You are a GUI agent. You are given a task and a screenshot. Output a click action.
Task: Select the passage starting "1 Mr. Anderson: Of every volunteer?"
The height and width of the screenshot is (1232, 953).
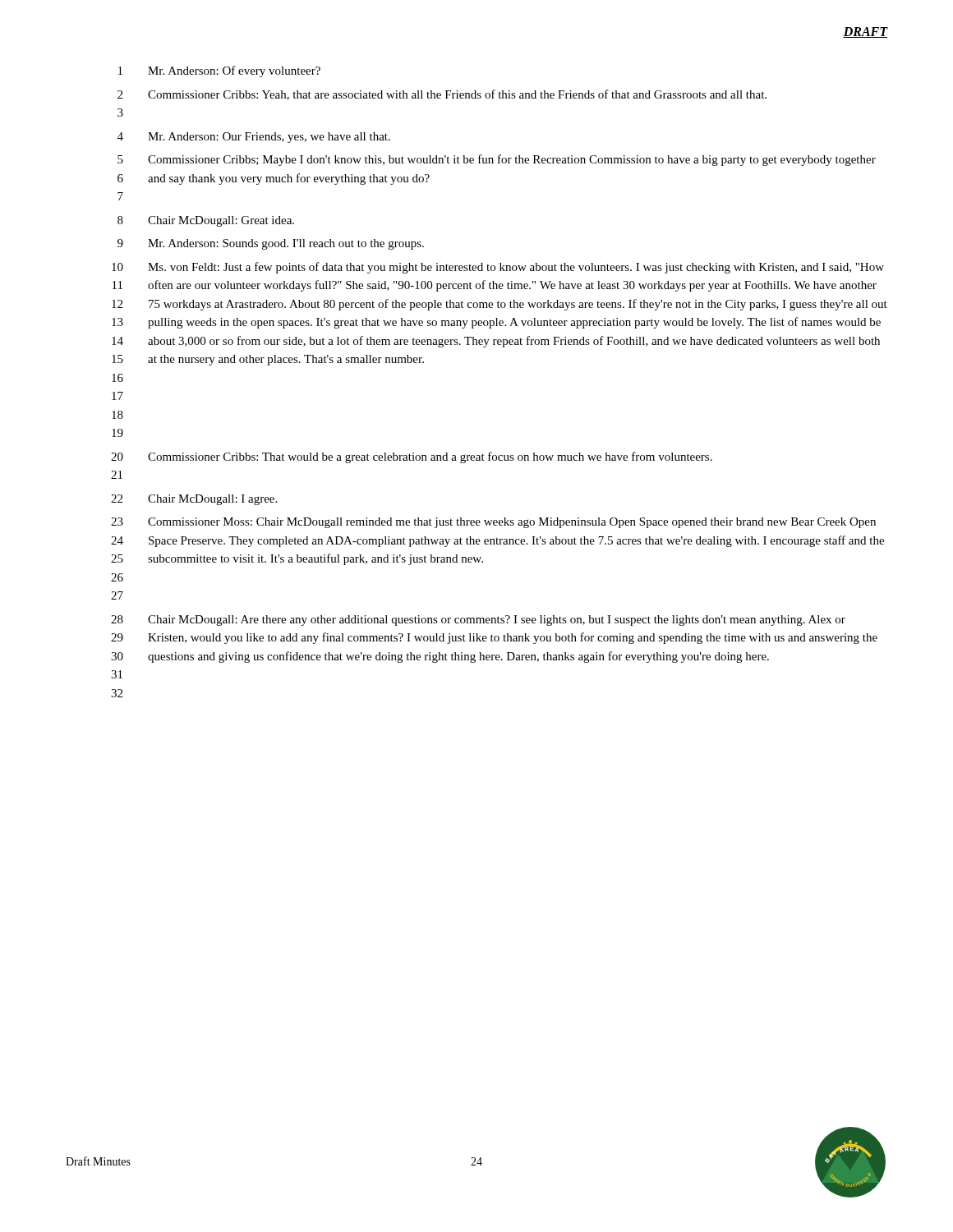(219, 71)
